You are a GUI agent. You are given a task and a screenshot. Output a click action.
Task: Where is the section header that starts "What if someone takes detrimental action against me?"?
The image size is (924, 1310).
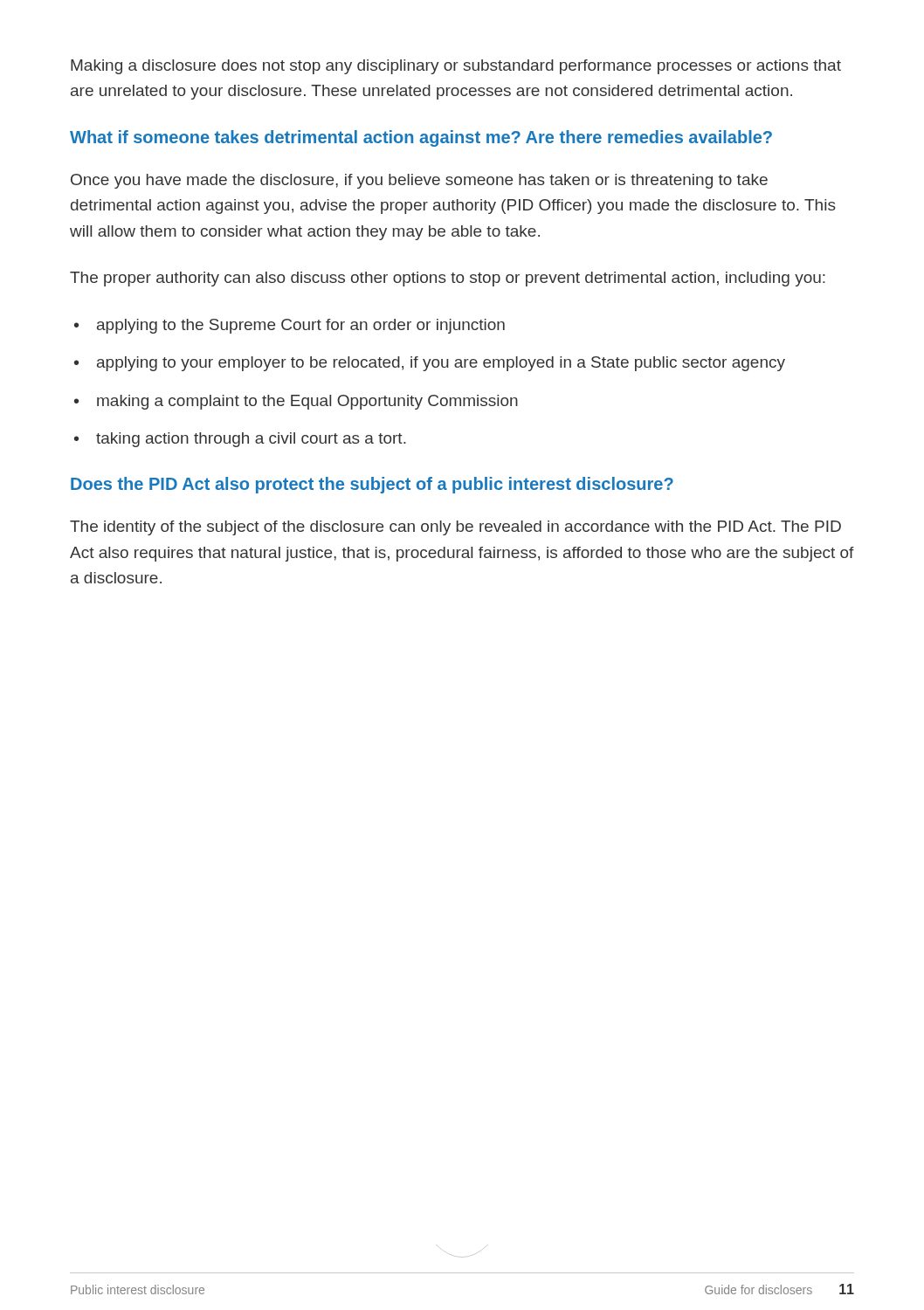pyautogui.click(x=462, y=137)
